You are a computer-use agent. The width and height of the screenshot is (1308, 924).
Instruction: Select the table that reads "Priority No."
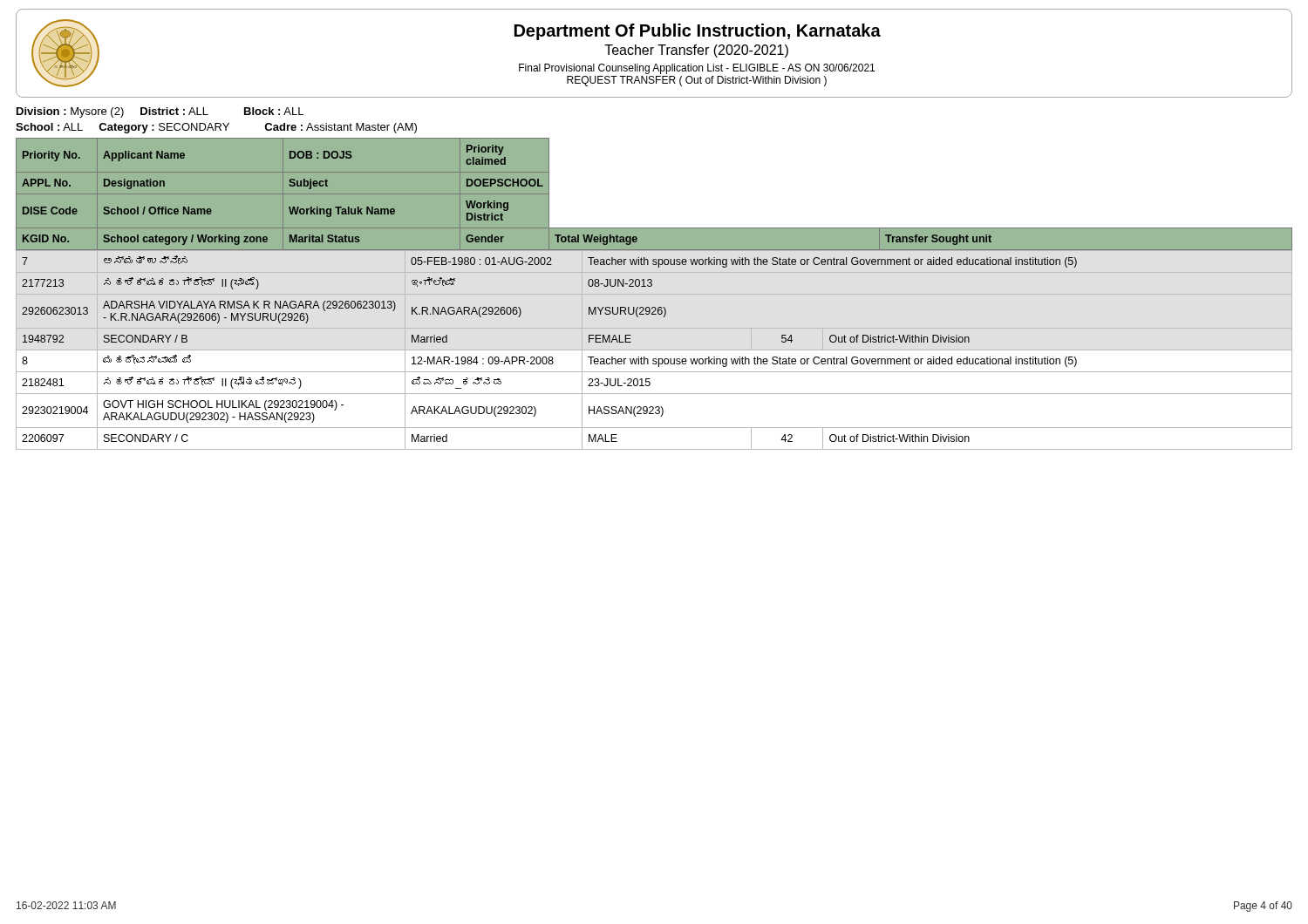(x=654, y=294)
